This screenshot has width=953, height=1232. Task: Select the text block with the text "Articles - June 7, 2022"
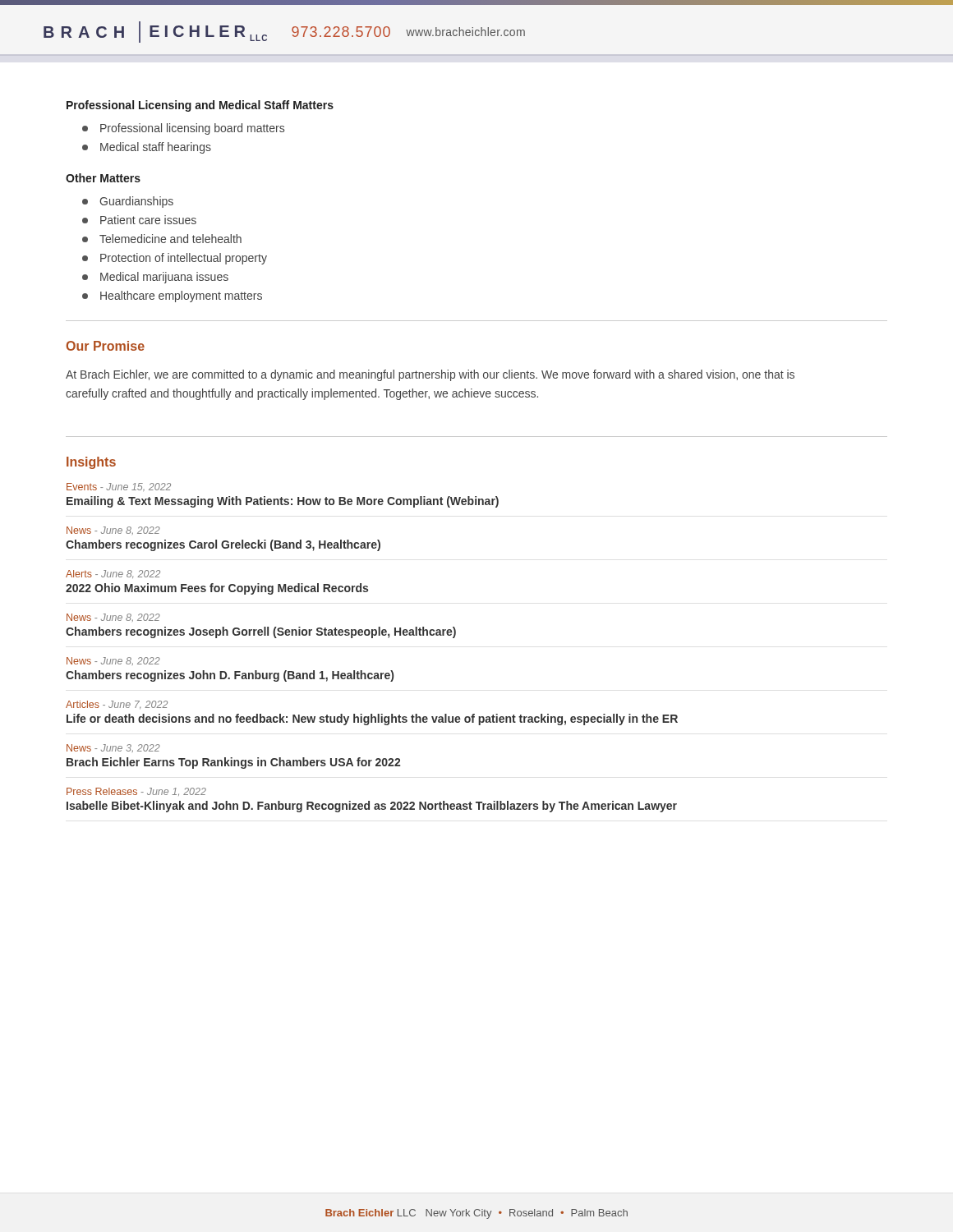click(x=476, y=712)
